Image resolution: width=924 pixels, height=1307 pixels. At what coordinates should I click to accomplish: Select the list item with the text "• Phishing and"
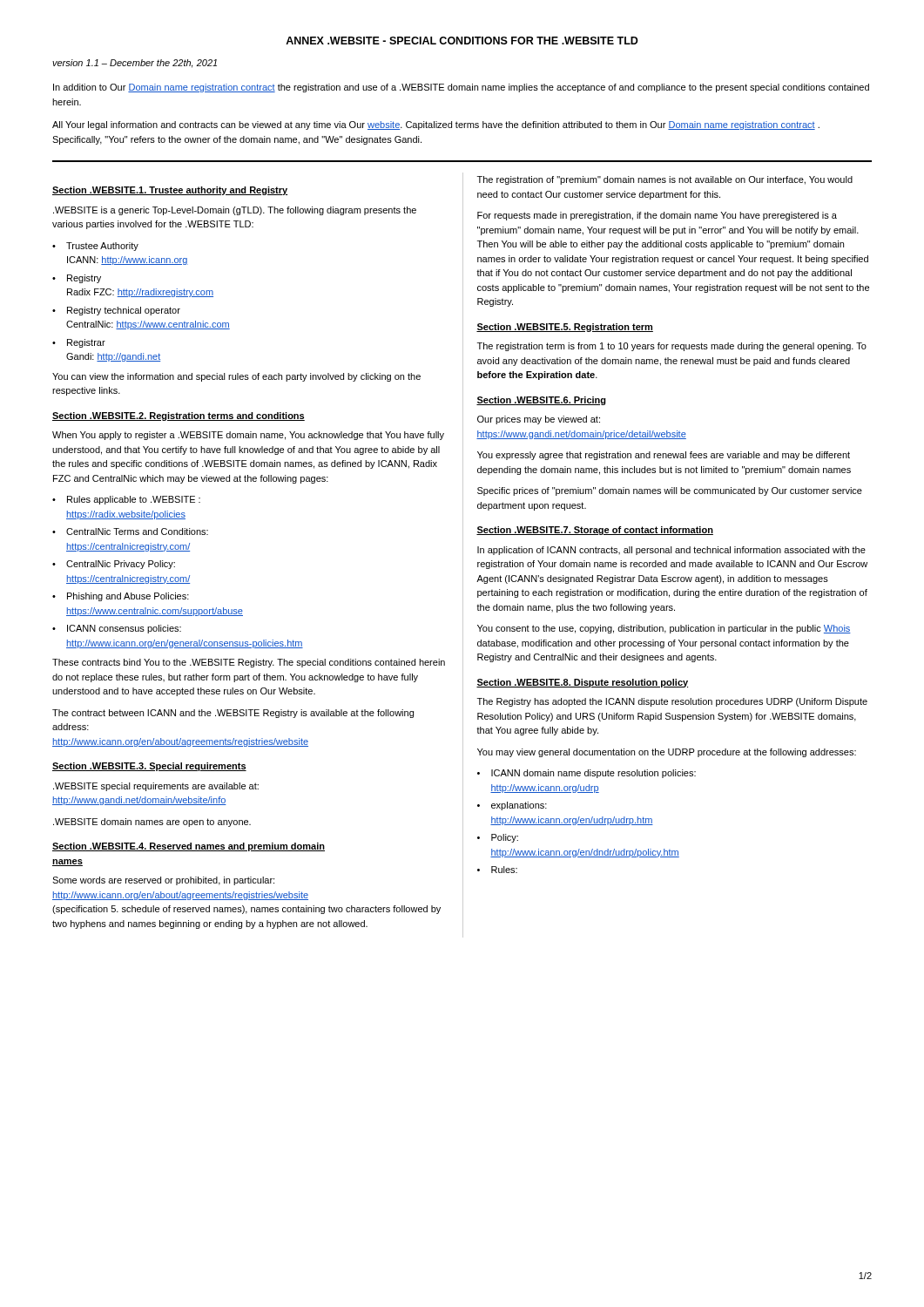[x=148, y=603]
